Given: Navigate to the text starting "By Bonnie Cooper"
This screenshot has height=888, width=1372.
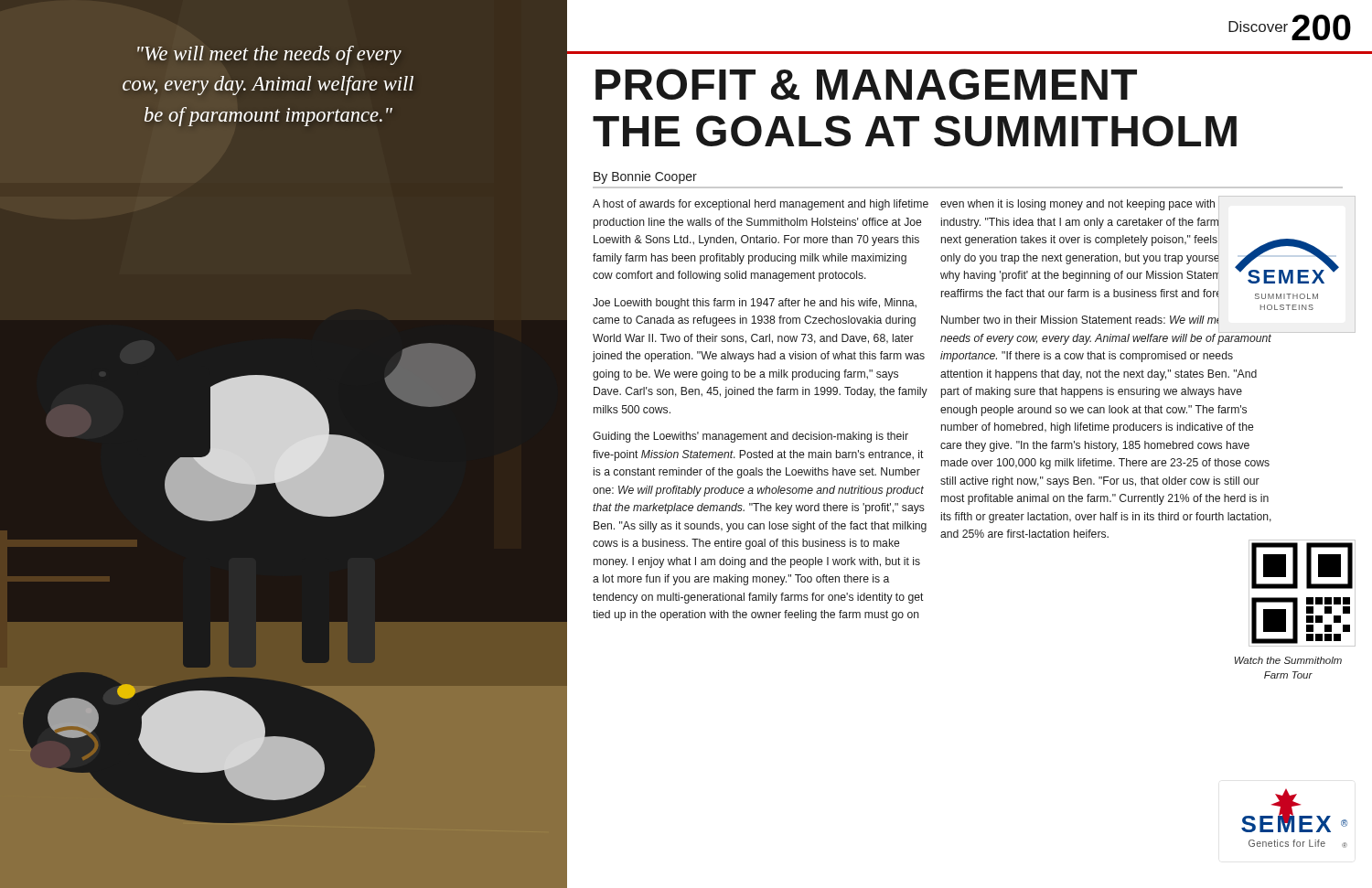Looking at the screenshot, I should tap(645, 176).
